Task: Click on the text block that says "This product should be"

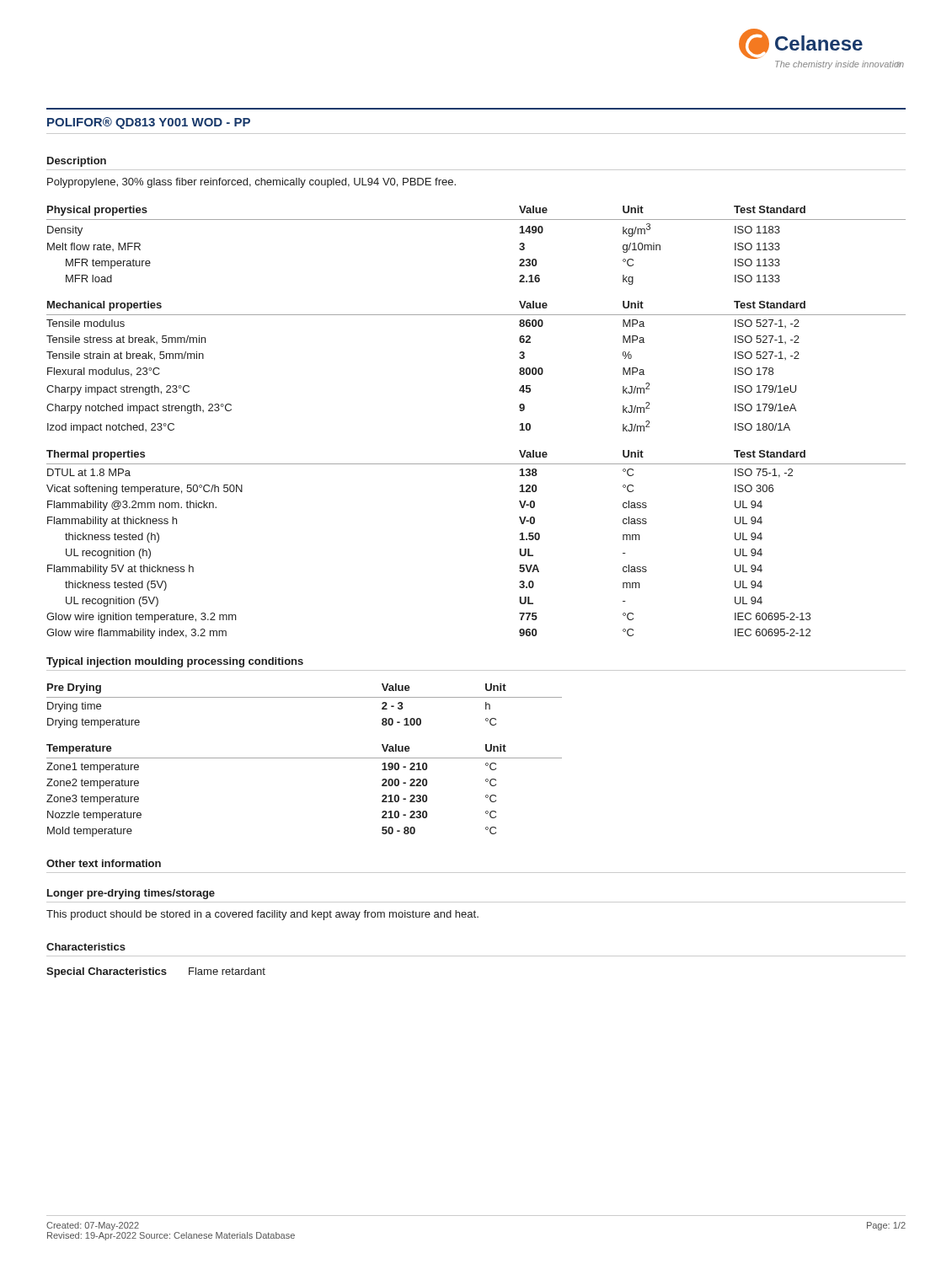Action: pos(263,914)
